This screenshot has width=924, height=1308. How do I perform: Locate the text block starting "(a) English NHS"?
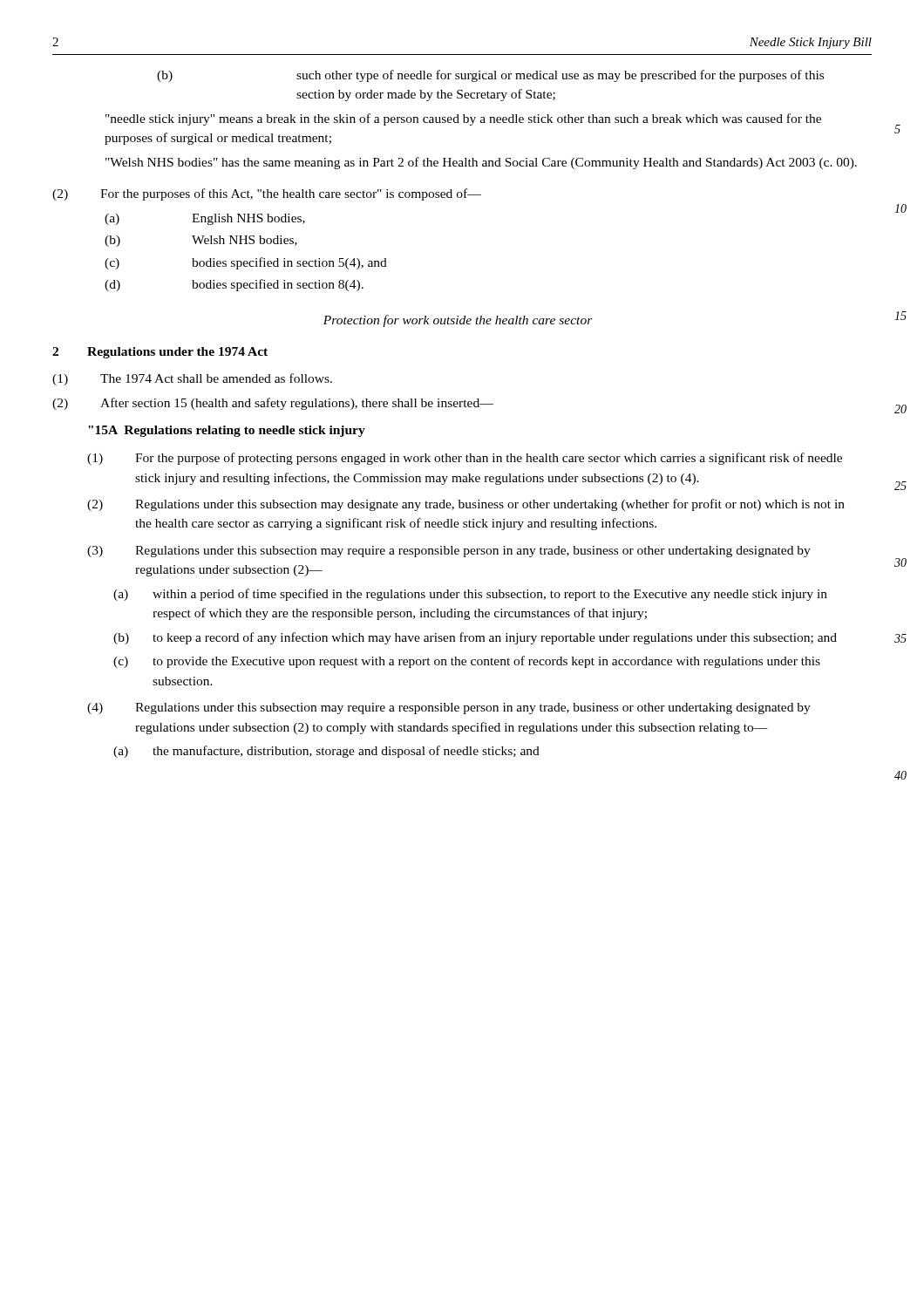tap(205, 219)
